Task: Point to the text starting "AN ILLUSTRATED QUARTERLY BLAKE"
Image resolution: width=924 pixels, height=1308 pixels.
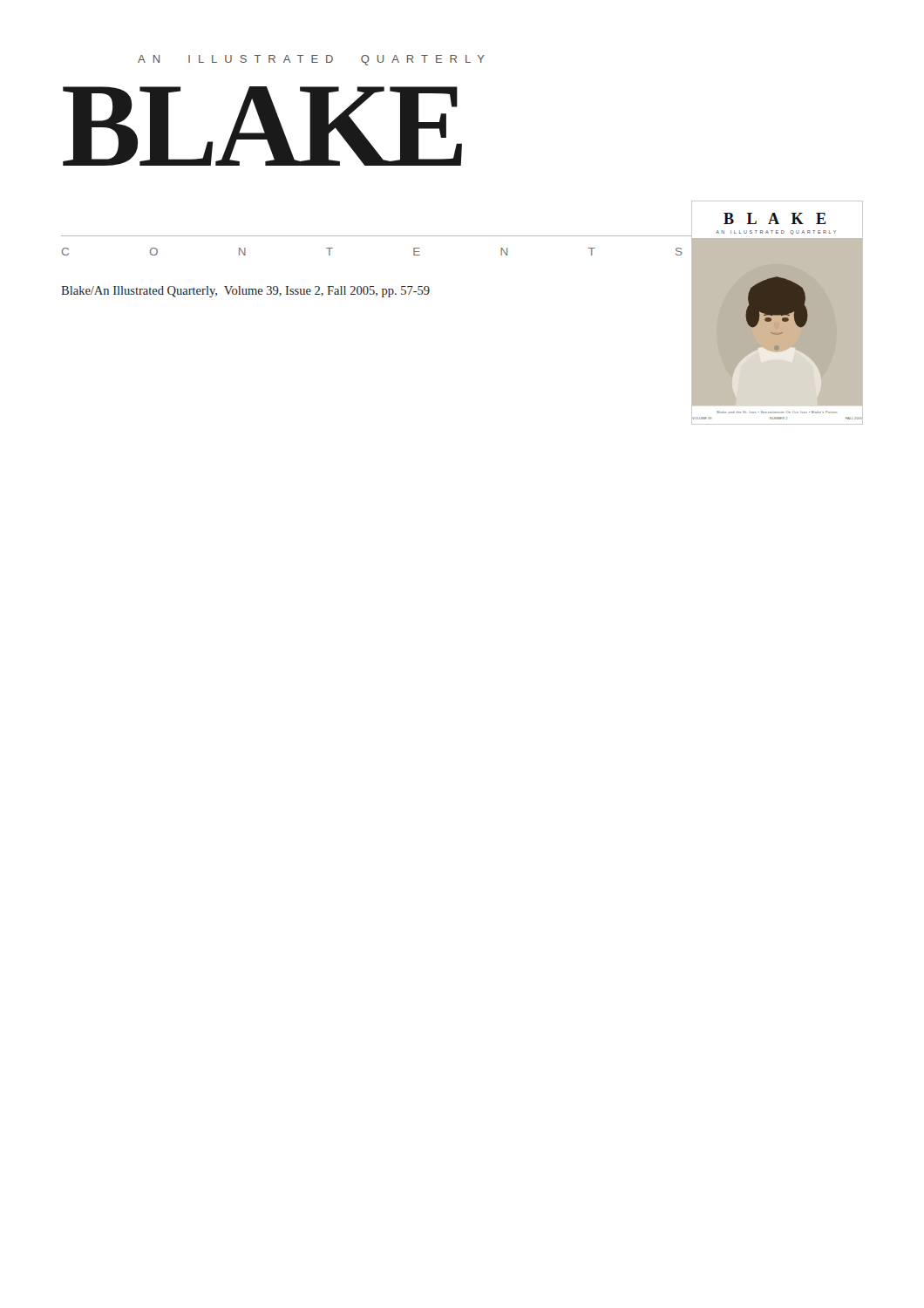Action: pos(279,119)
